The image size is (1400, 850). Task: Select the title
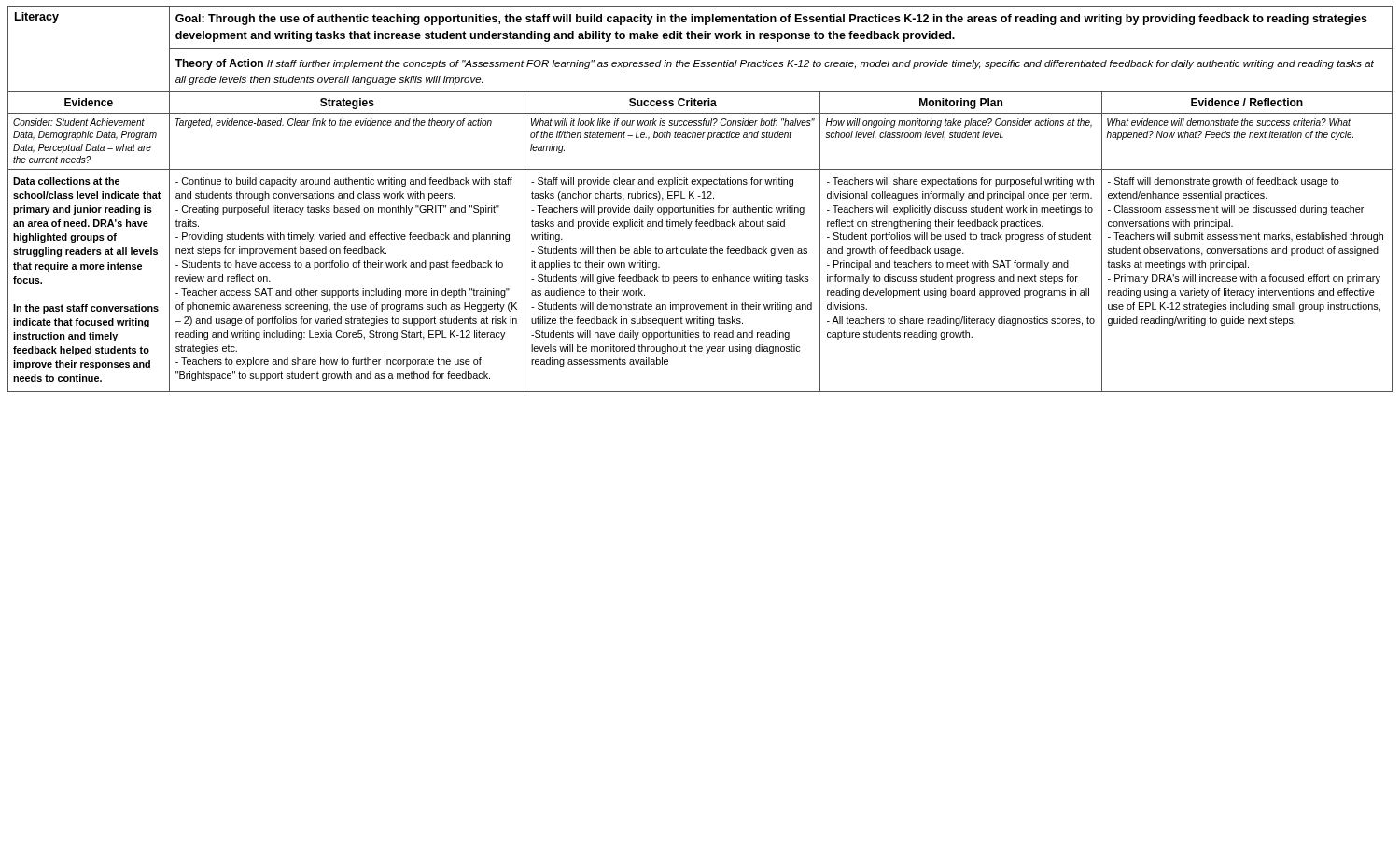pos(36,17)
